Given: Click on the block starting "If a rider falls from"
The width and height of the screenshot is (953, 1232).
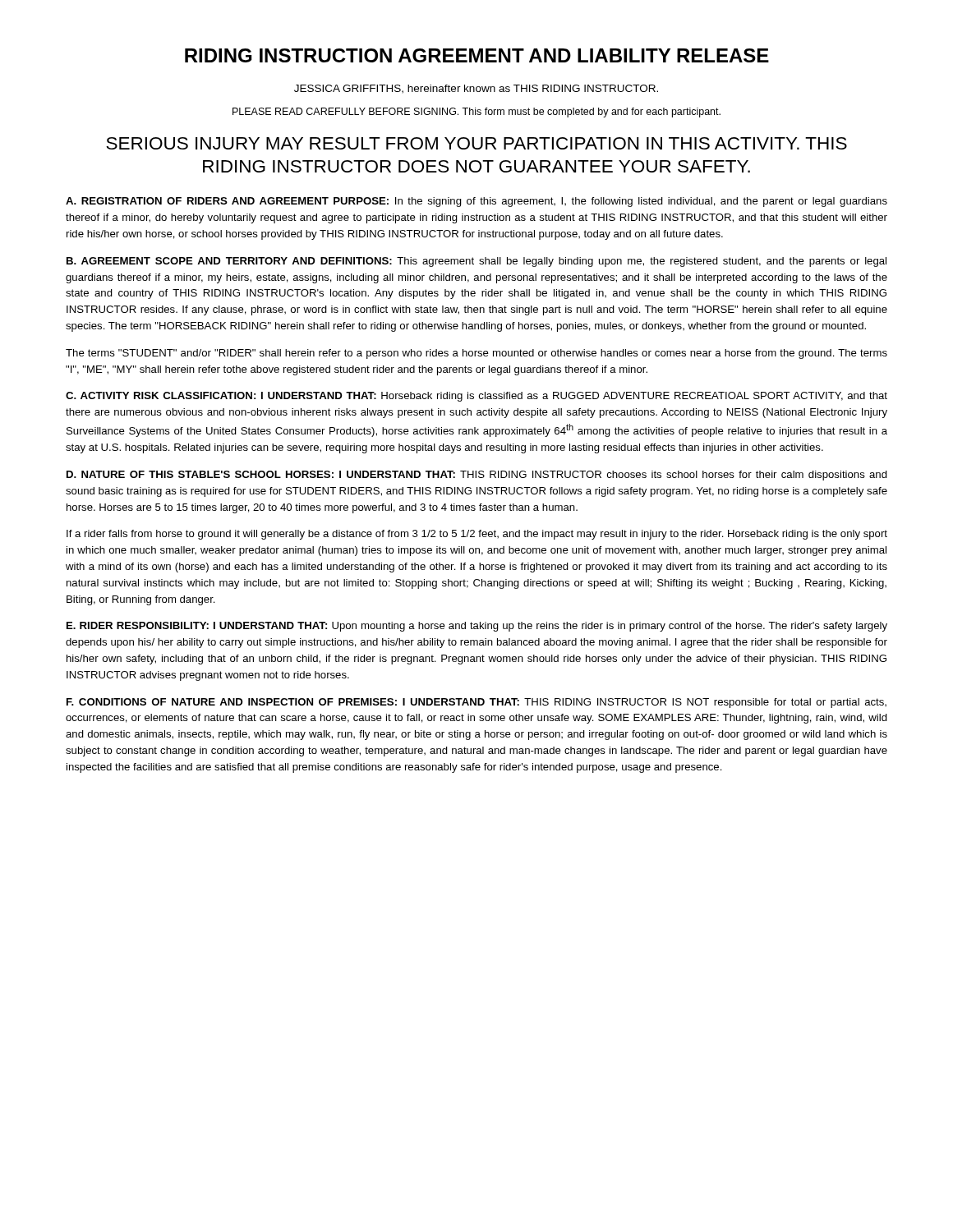Looking at the screenshot, I should tap(476, 566).
